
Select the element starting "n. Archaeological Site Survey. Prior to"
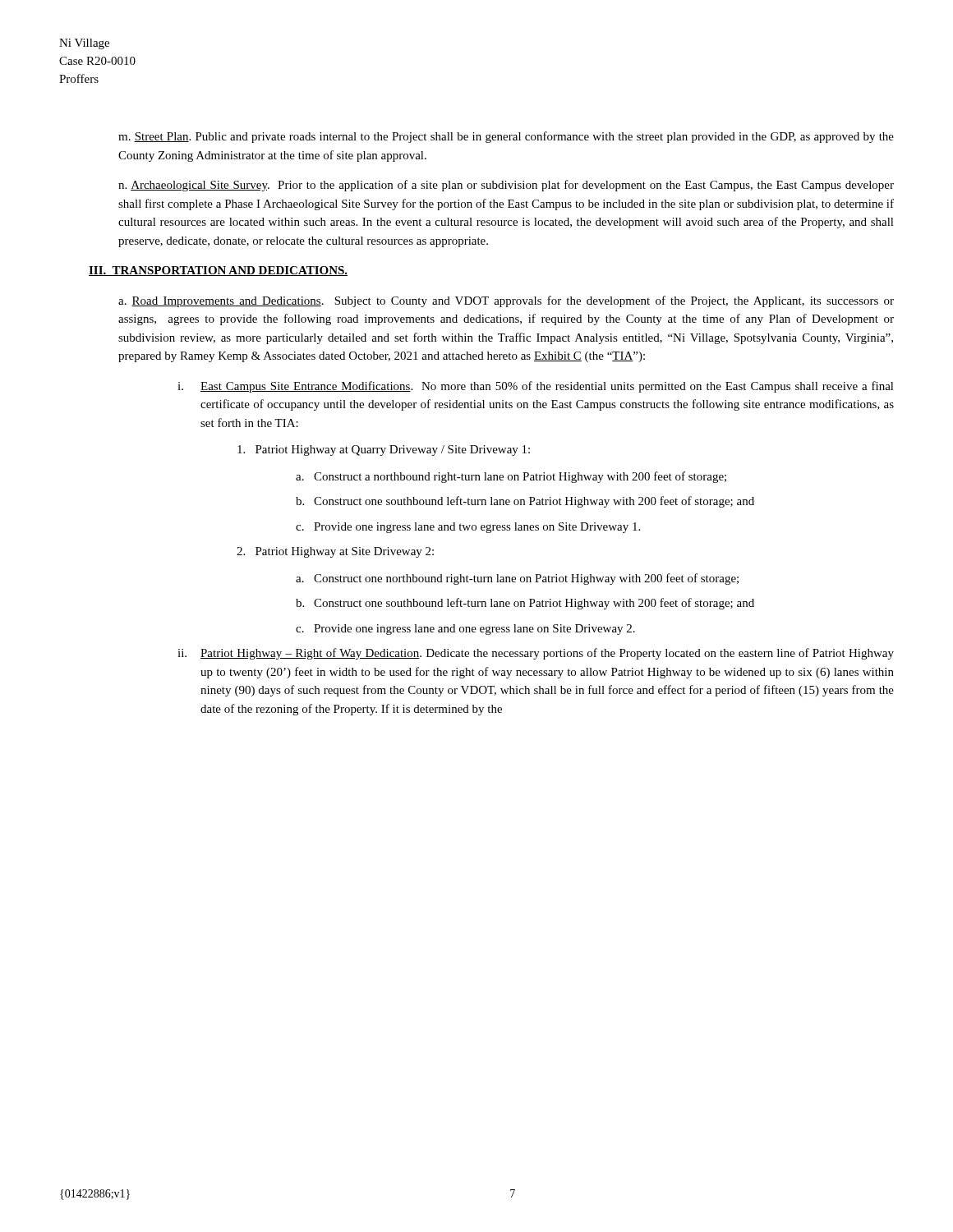pyautogui.click(x=506, y=213)
